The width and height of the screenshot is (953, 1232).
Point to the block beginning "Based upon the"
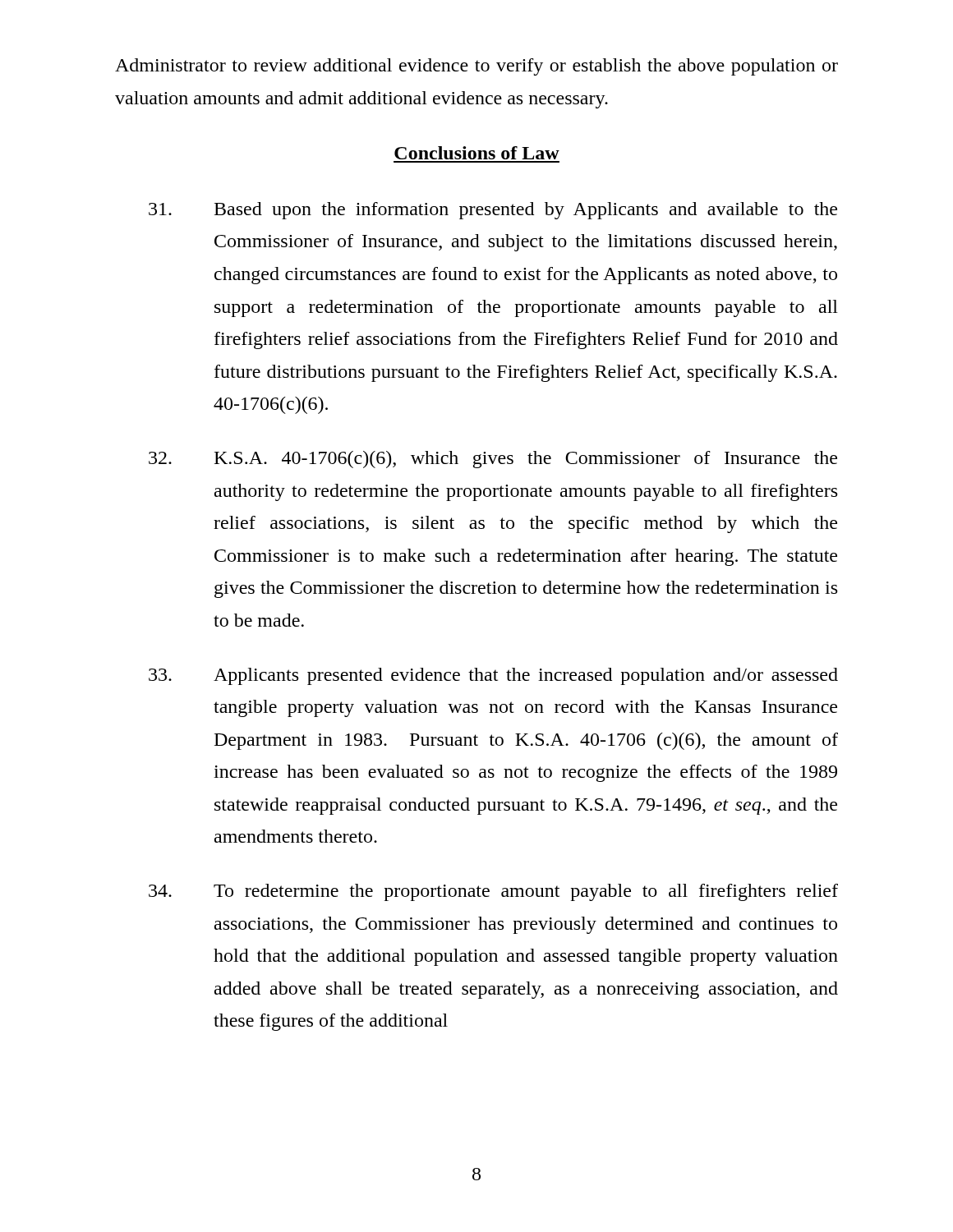476,307
